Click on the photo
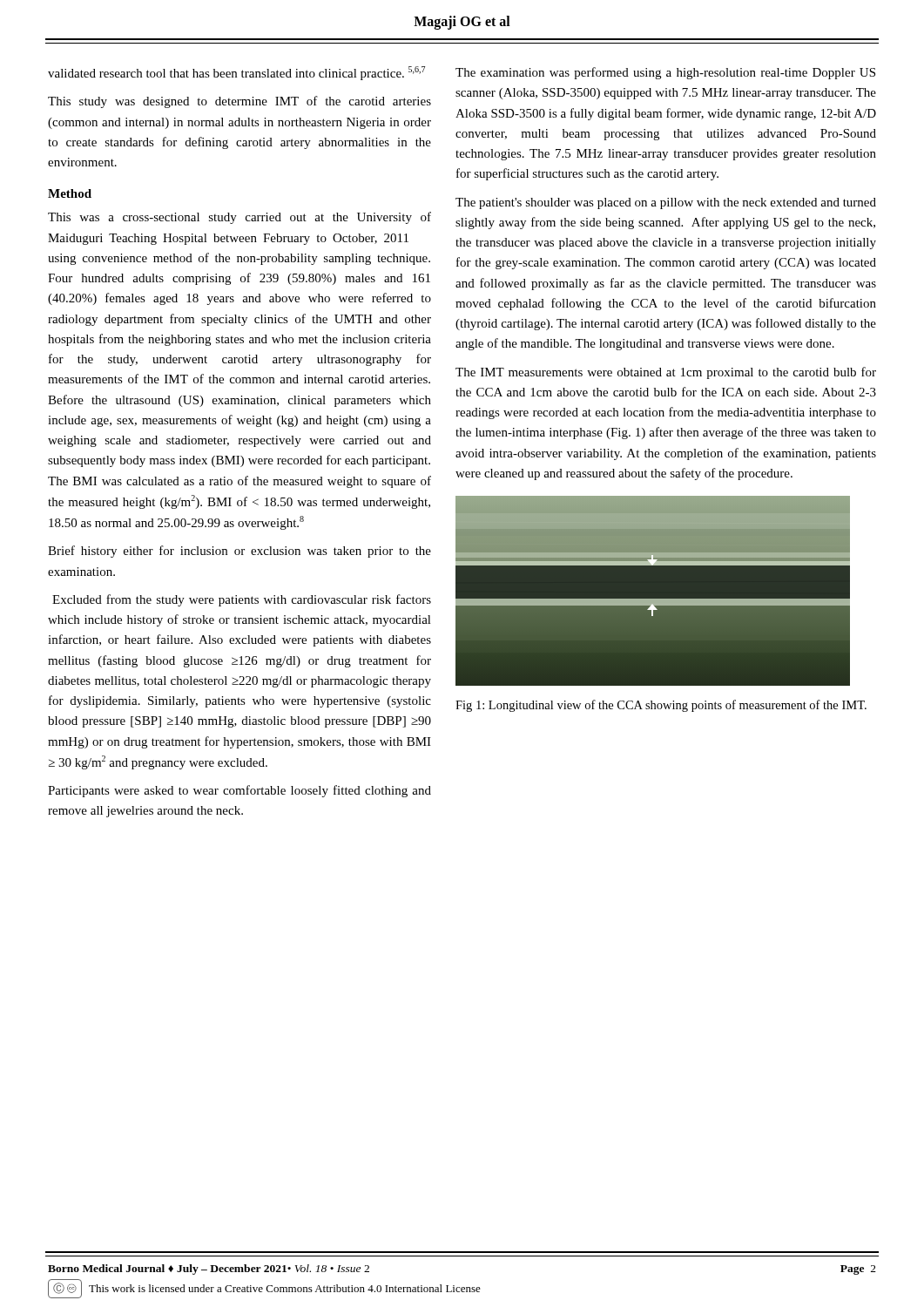Viewport: 924px width, 1307px height. [666, 592]
